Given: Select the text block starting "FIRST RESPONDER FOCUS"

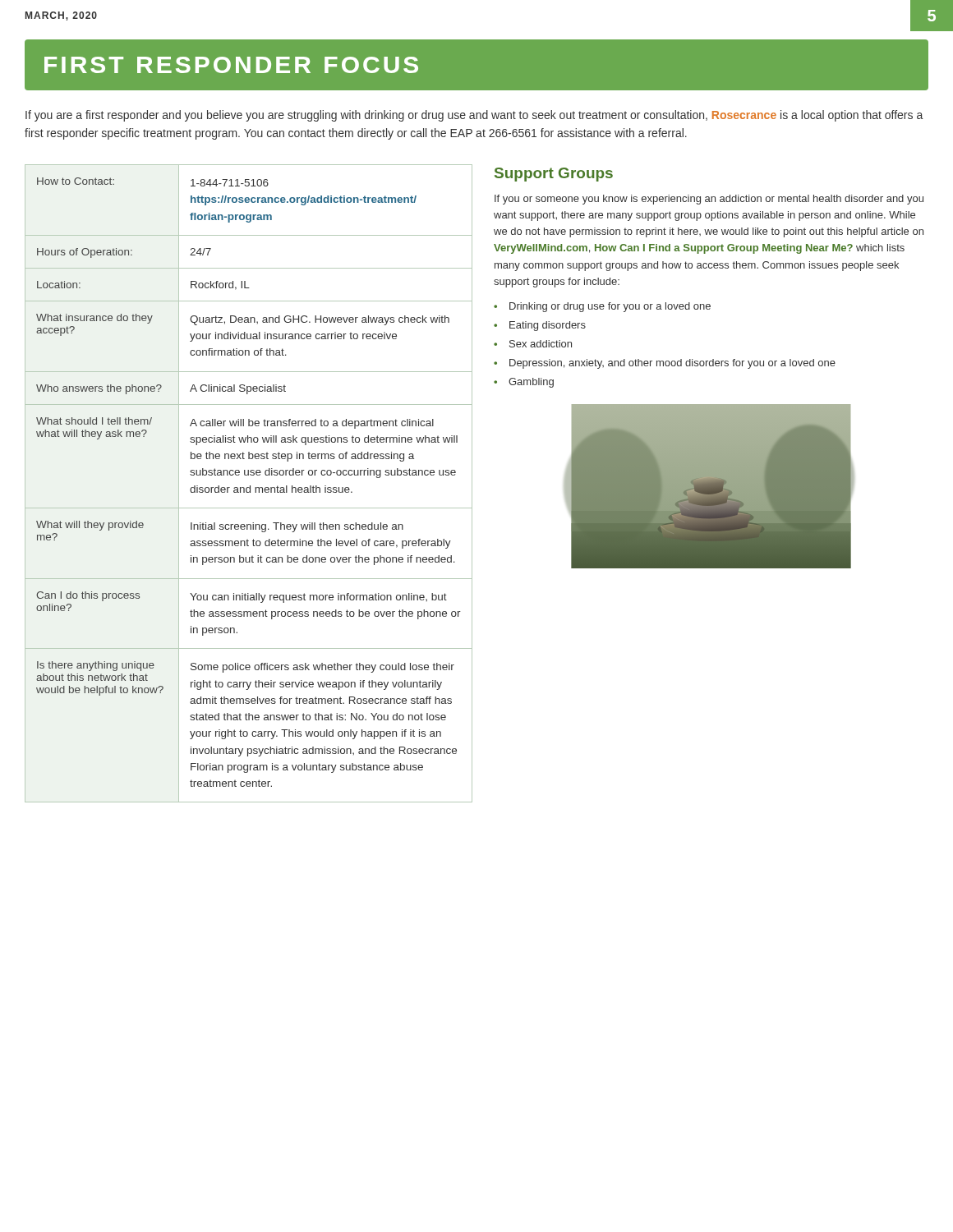Looking at the screenshot, I should (231, 65).
